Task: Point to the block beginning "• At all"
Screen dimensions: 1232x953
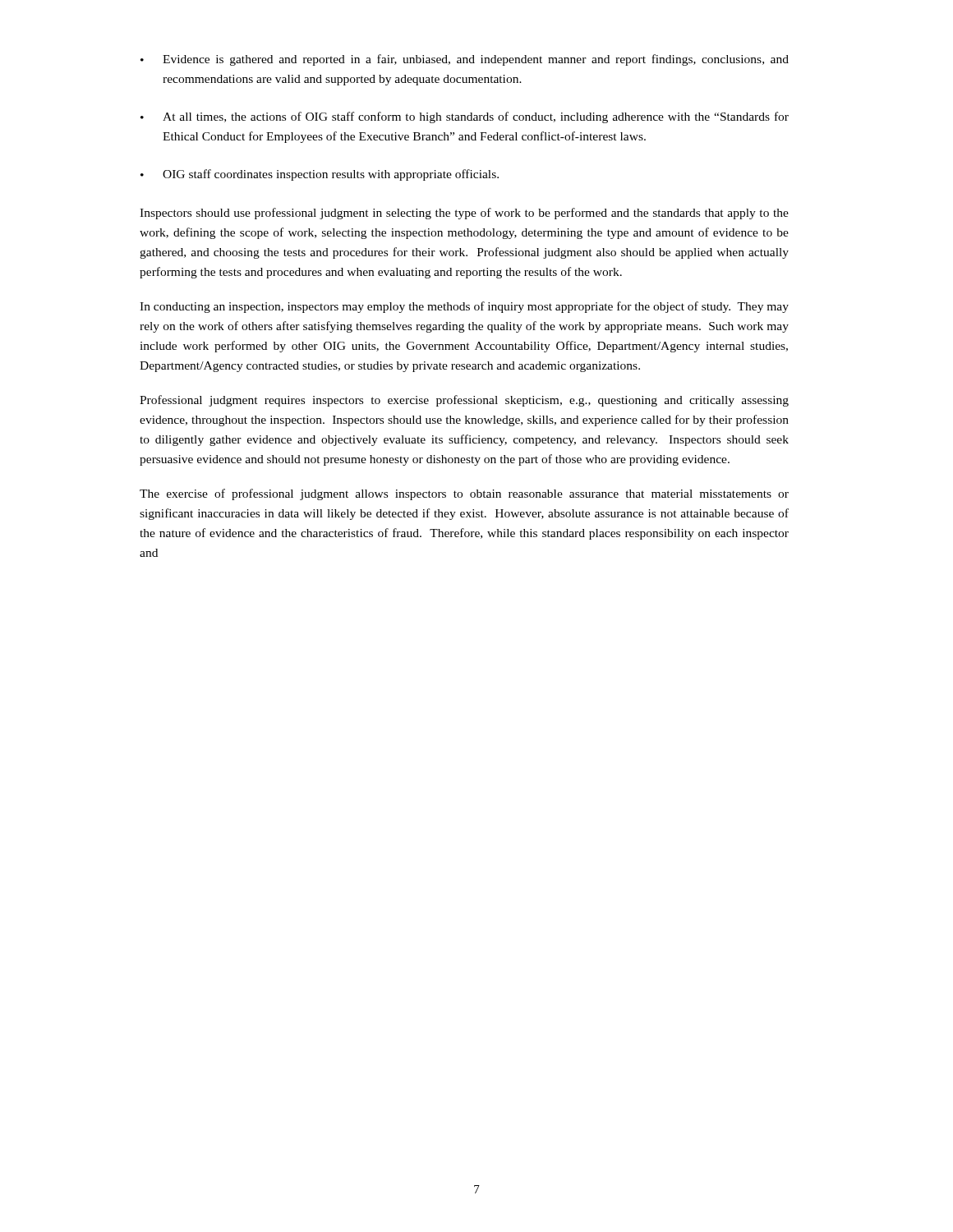Action: point(464,127)
